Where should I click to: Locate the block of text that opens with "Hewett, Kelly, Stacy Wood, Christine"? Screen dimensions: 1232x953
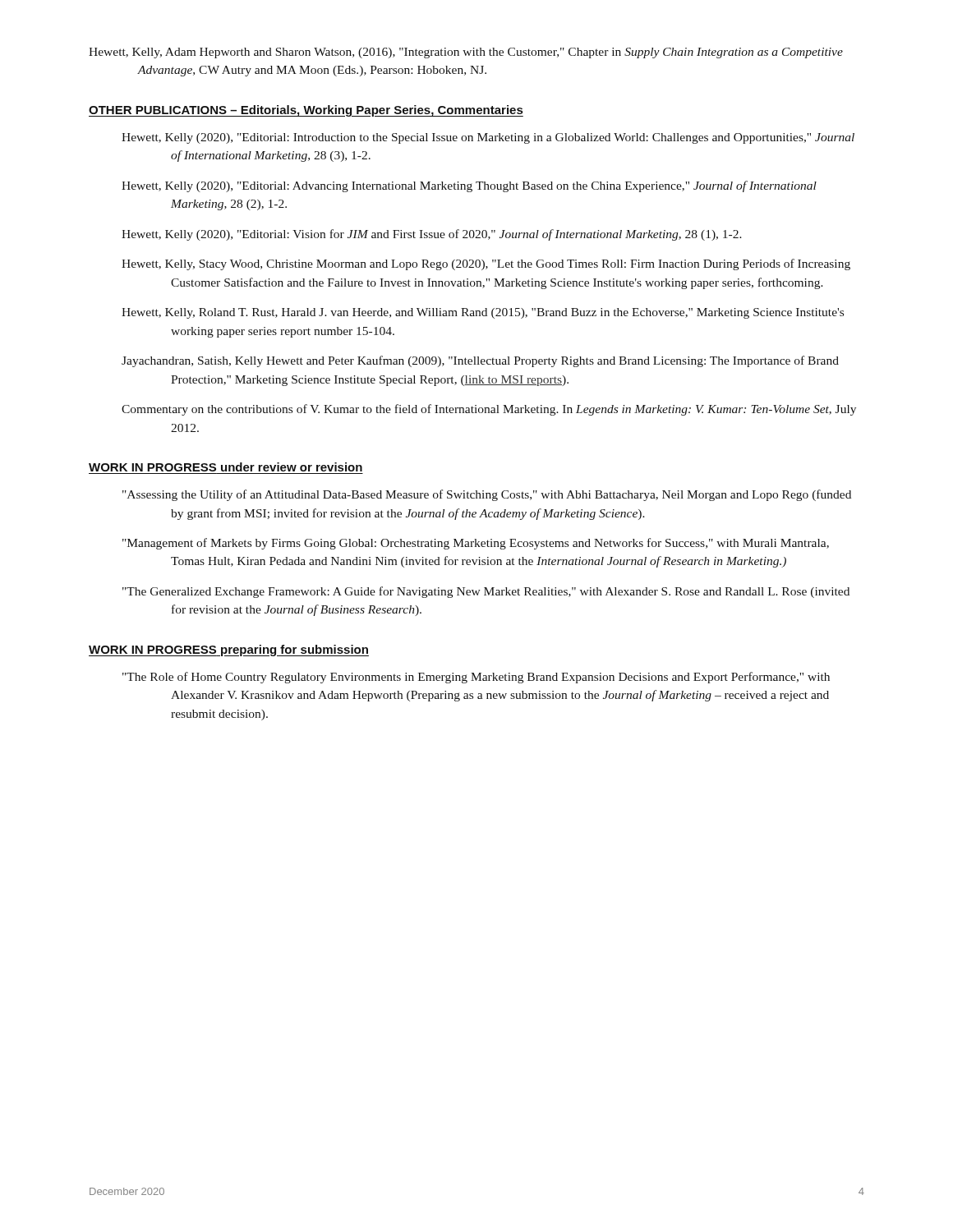coord(486,273)
